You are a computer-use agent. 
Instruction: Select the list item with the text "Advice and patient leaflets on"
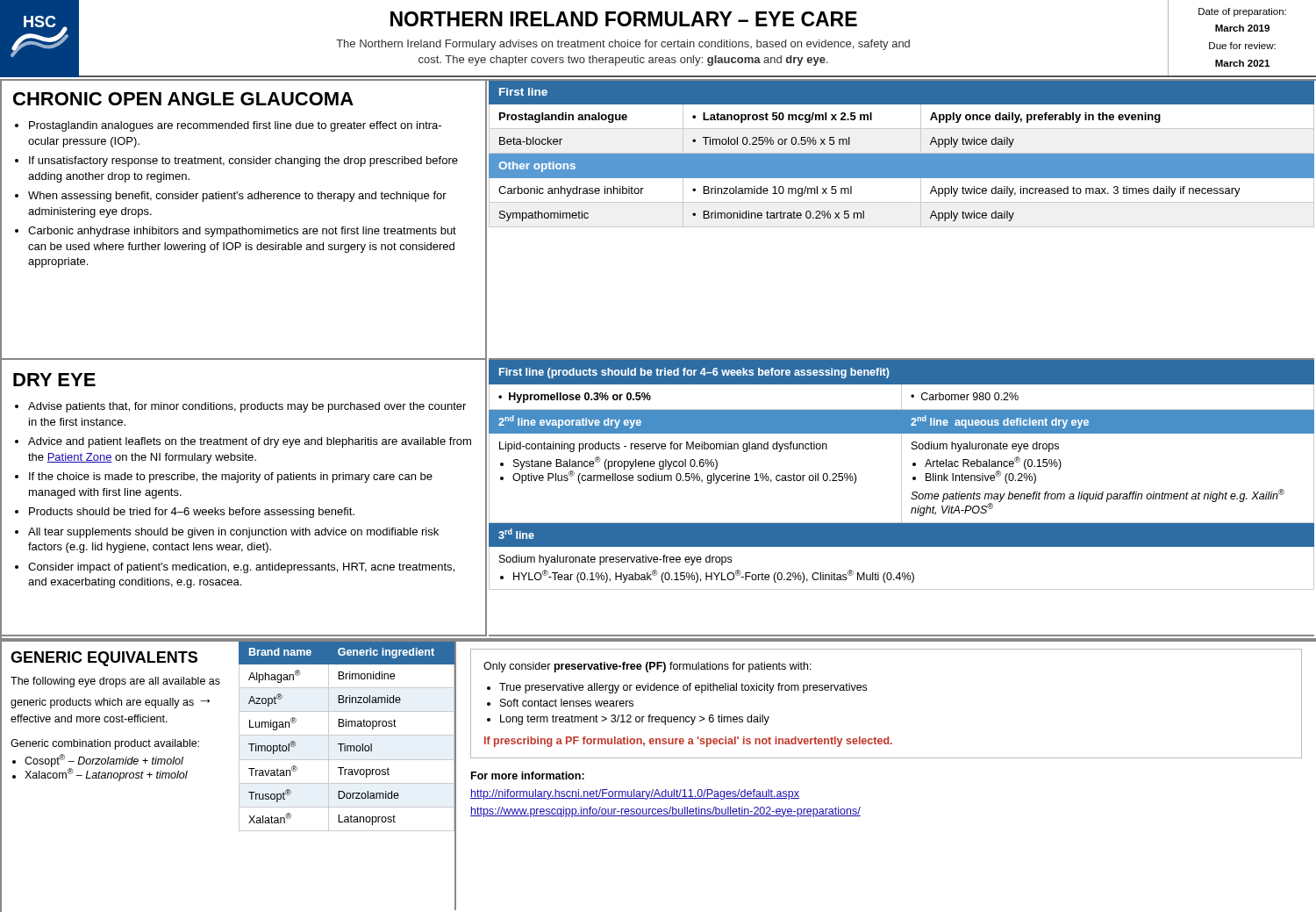(250, 449)
